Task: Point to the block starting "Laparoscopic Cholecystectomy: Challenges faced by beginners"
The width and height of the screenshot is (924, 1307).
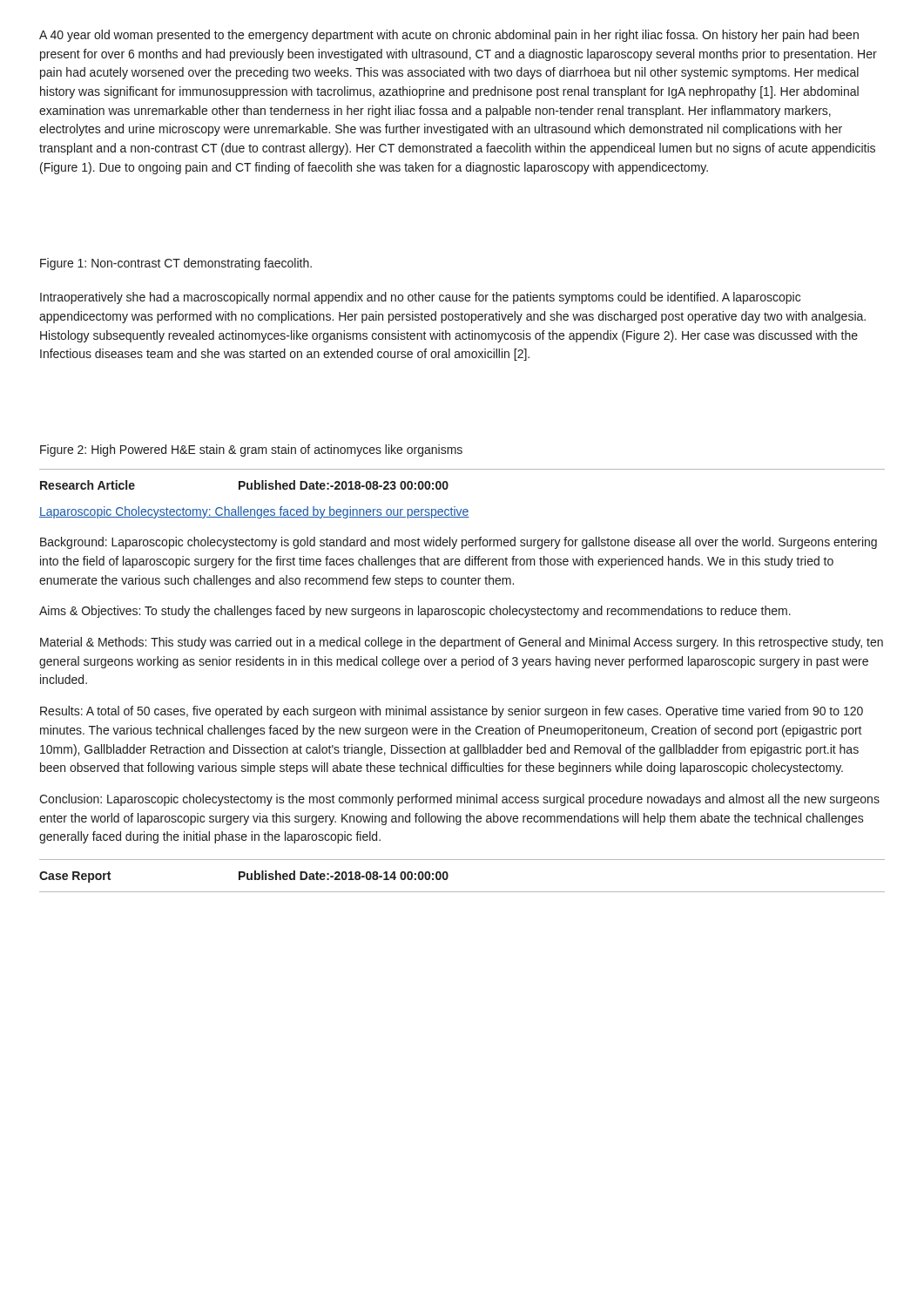Action: 254,511
